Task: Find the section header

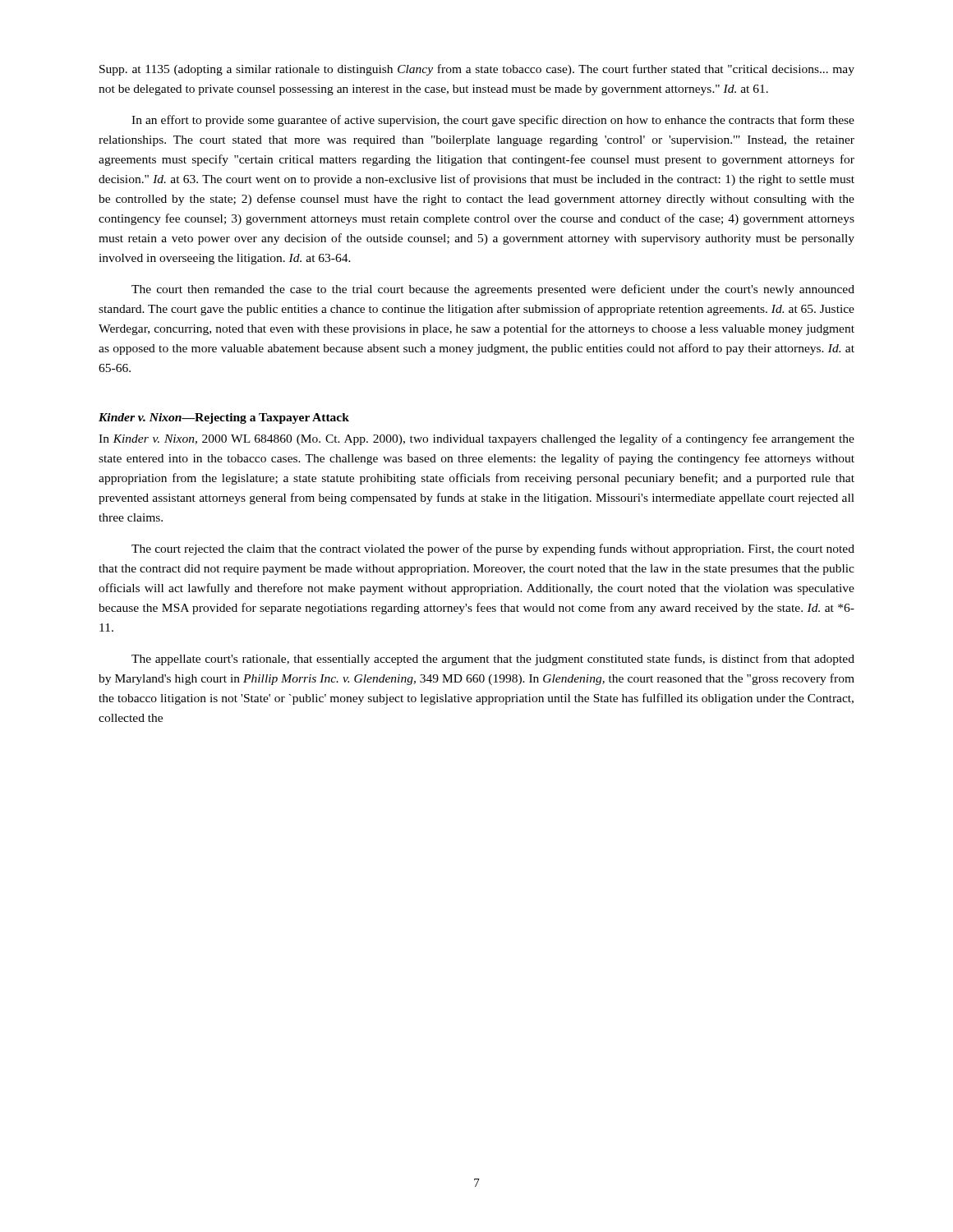Action: (x=476, y=417)
